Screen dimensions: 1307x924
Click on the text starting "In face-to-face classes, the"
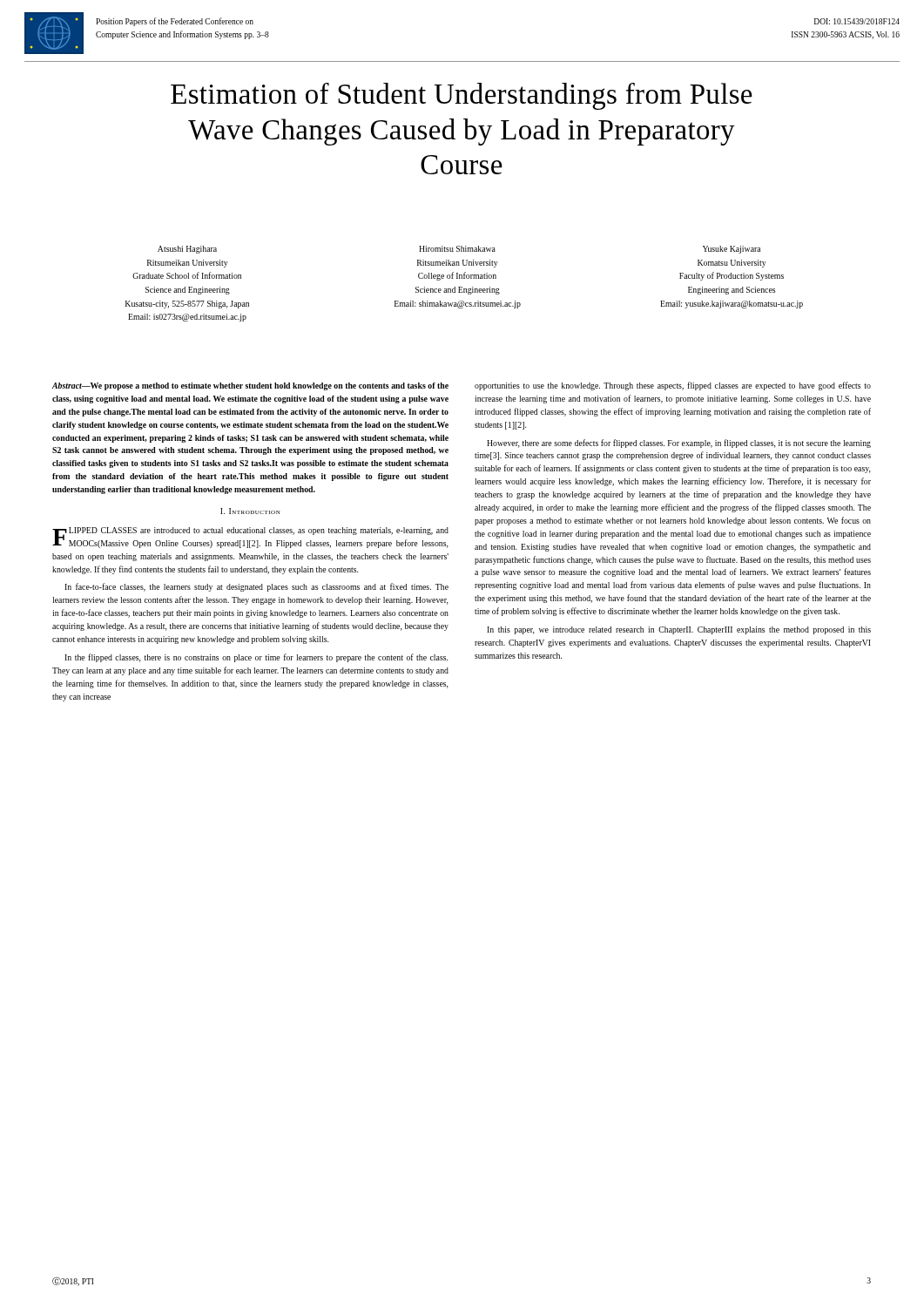[x=250, y=613]
